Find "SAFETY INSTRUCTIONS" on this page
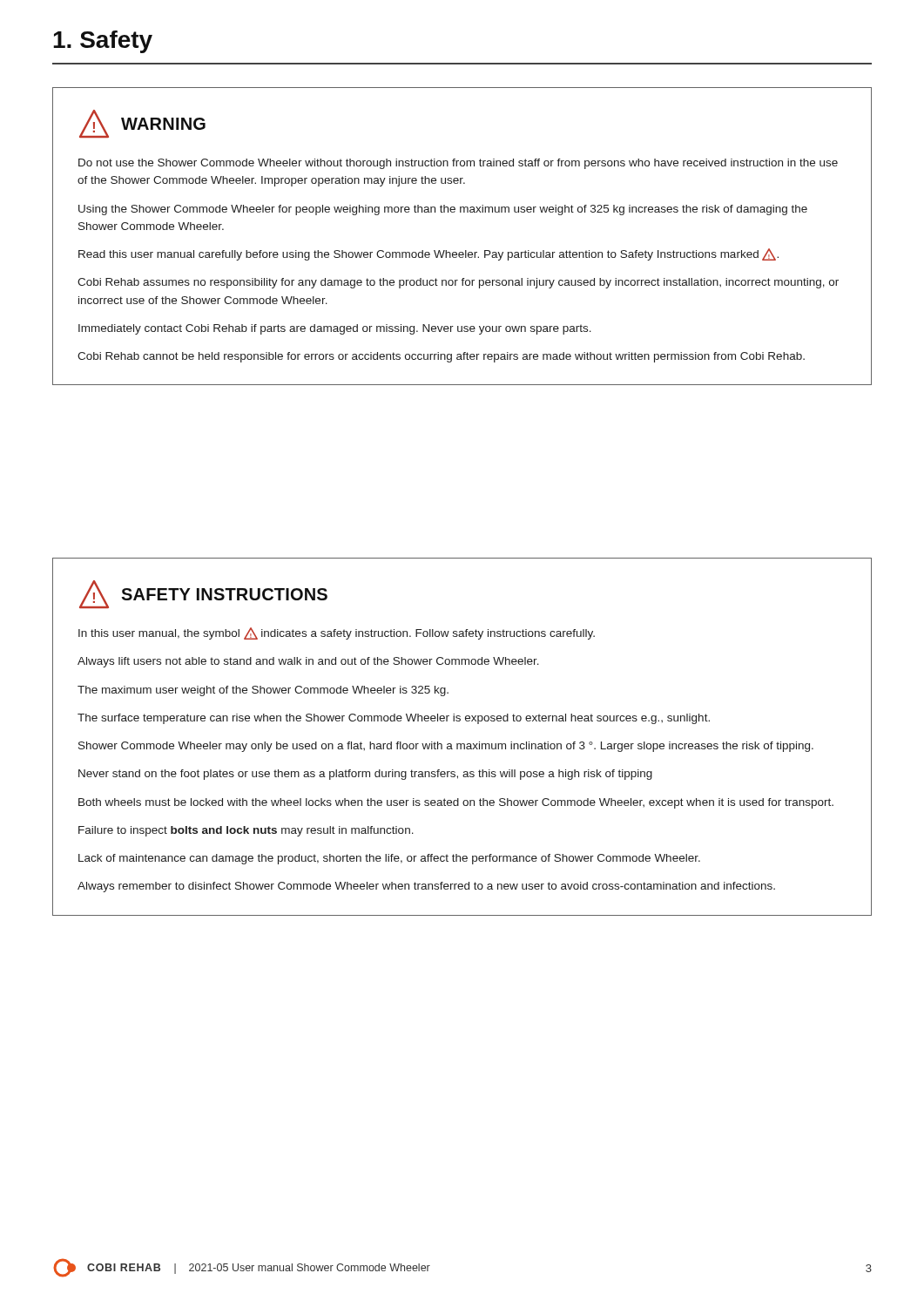 point(225,594)
